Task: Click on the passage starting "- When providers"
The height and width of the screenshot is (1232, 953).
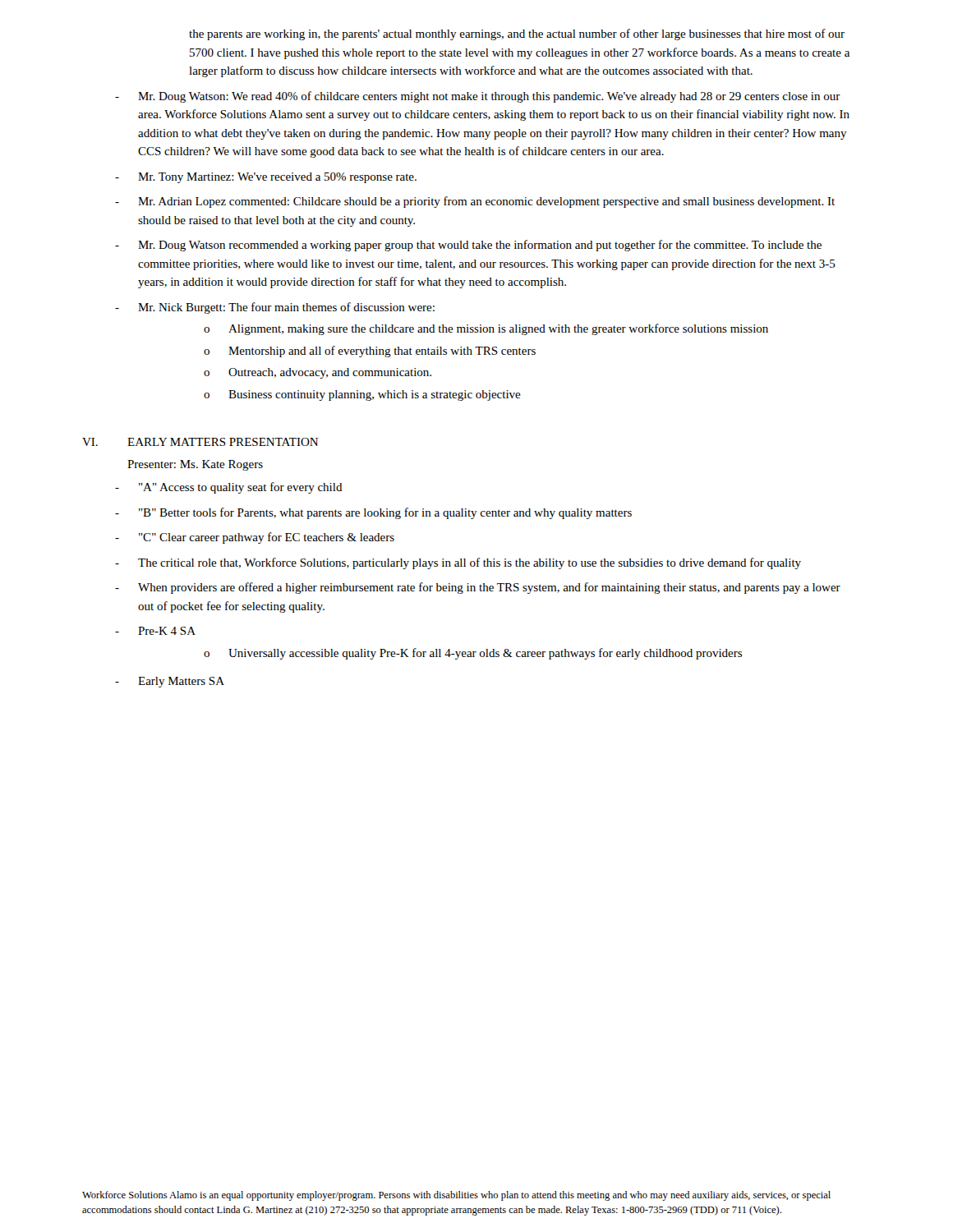Action: tap(485, 597)
